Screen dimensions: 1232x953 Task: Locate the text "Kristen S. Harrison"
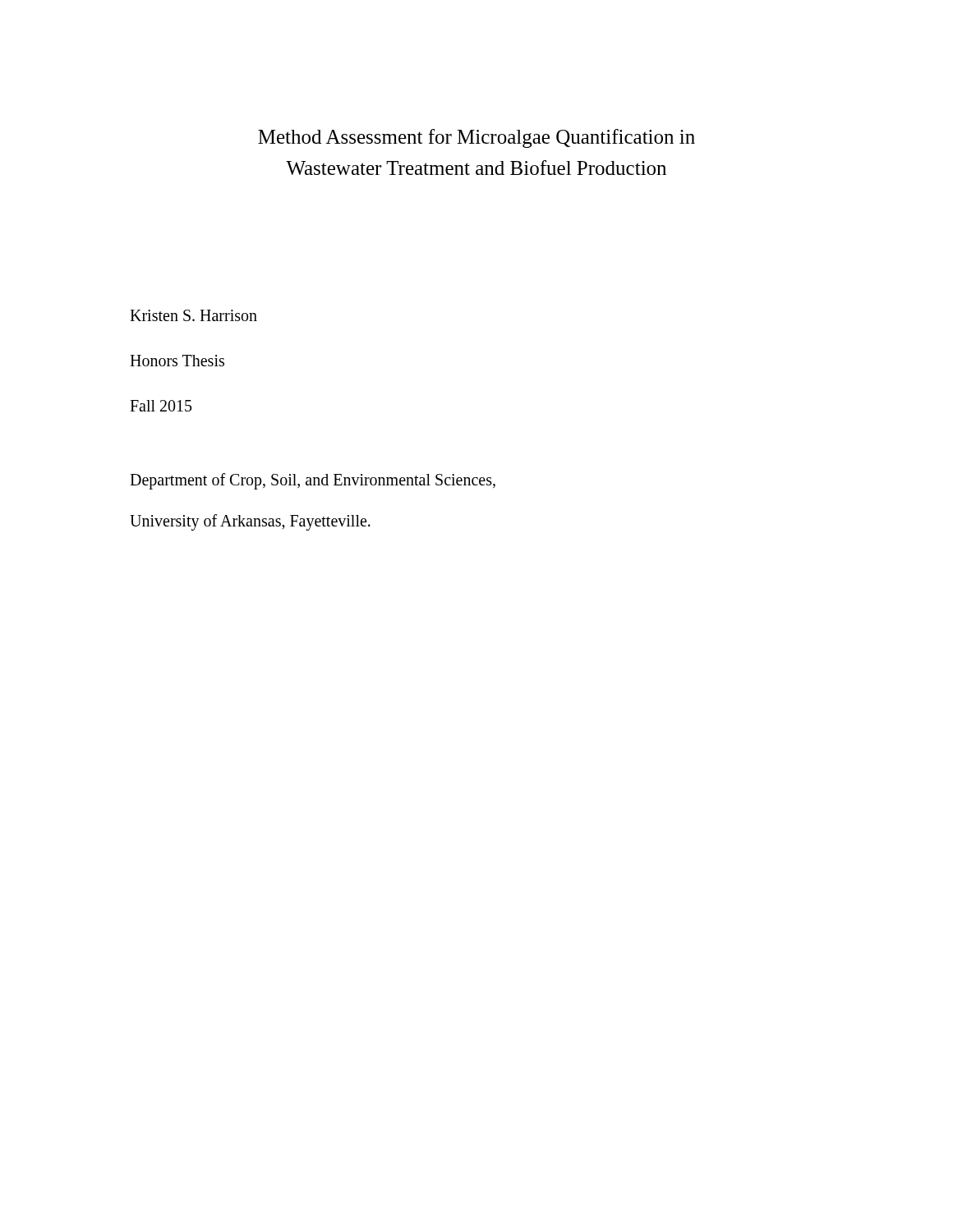click(x=193, y=315)
